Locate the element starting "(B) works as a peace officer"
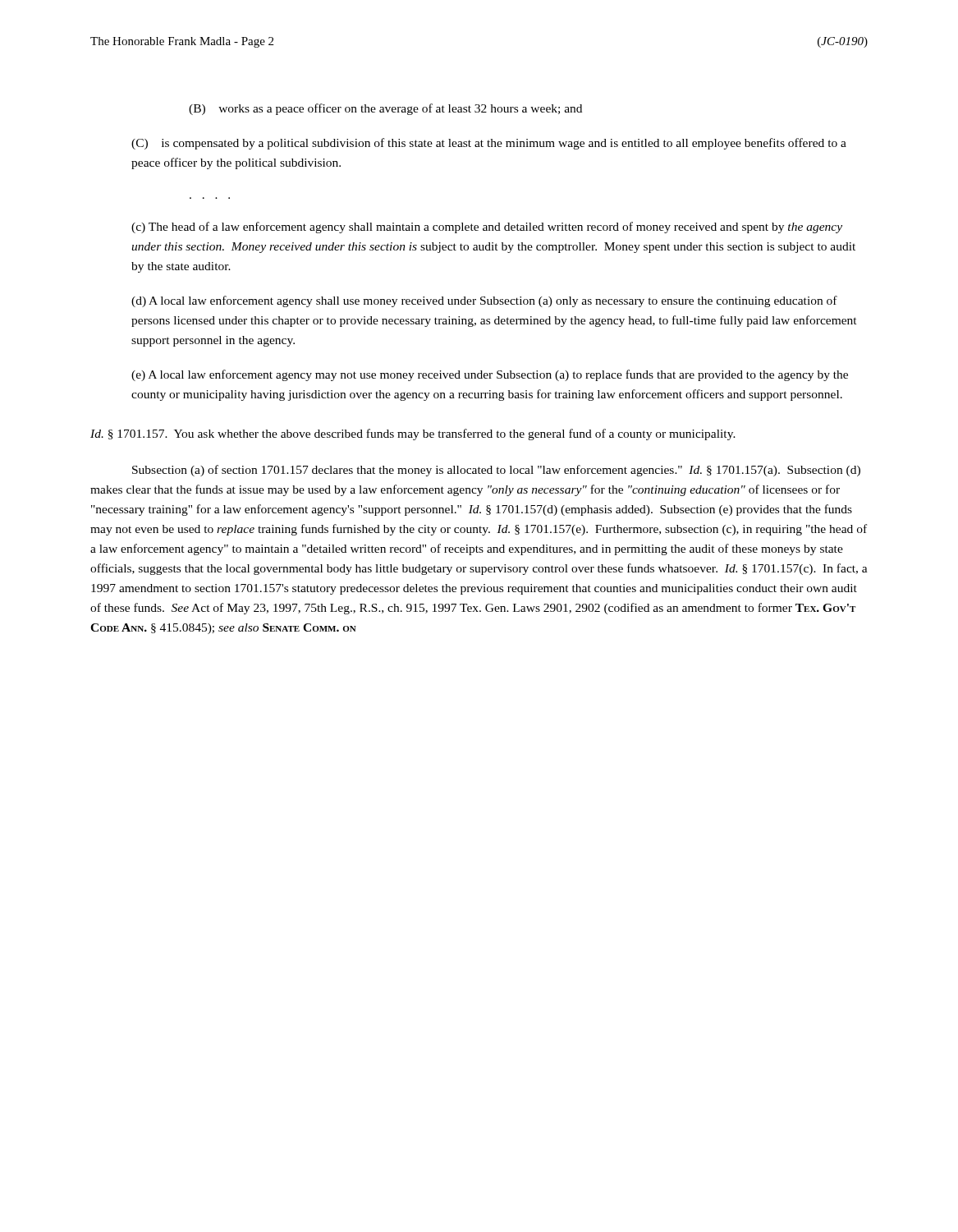This screenshot has height=1232, width=958. click(x=386, y=108)
